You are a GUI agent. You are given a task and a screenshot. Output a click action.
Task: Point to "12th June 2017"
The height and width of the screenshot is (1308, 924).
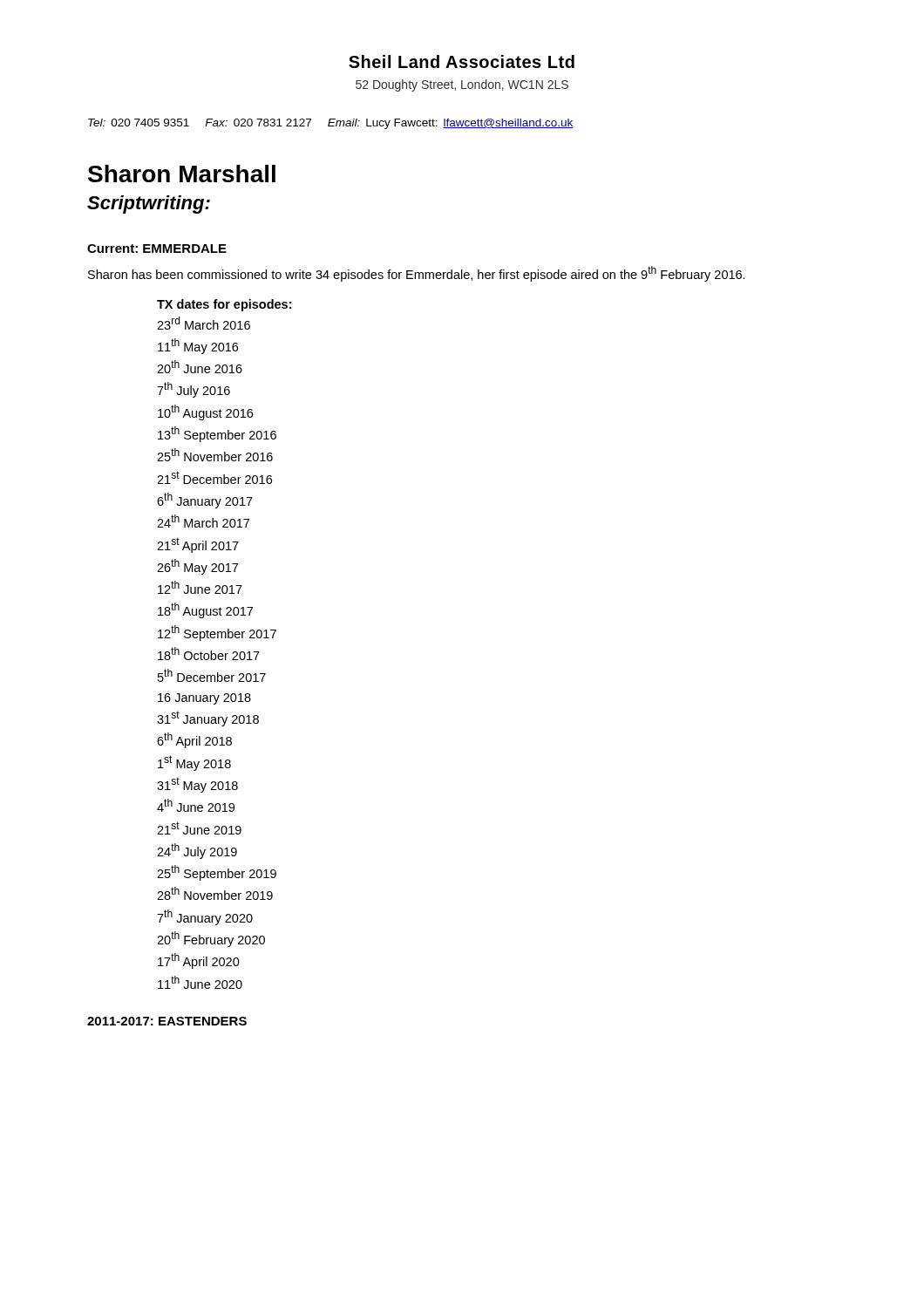[200, 588]
